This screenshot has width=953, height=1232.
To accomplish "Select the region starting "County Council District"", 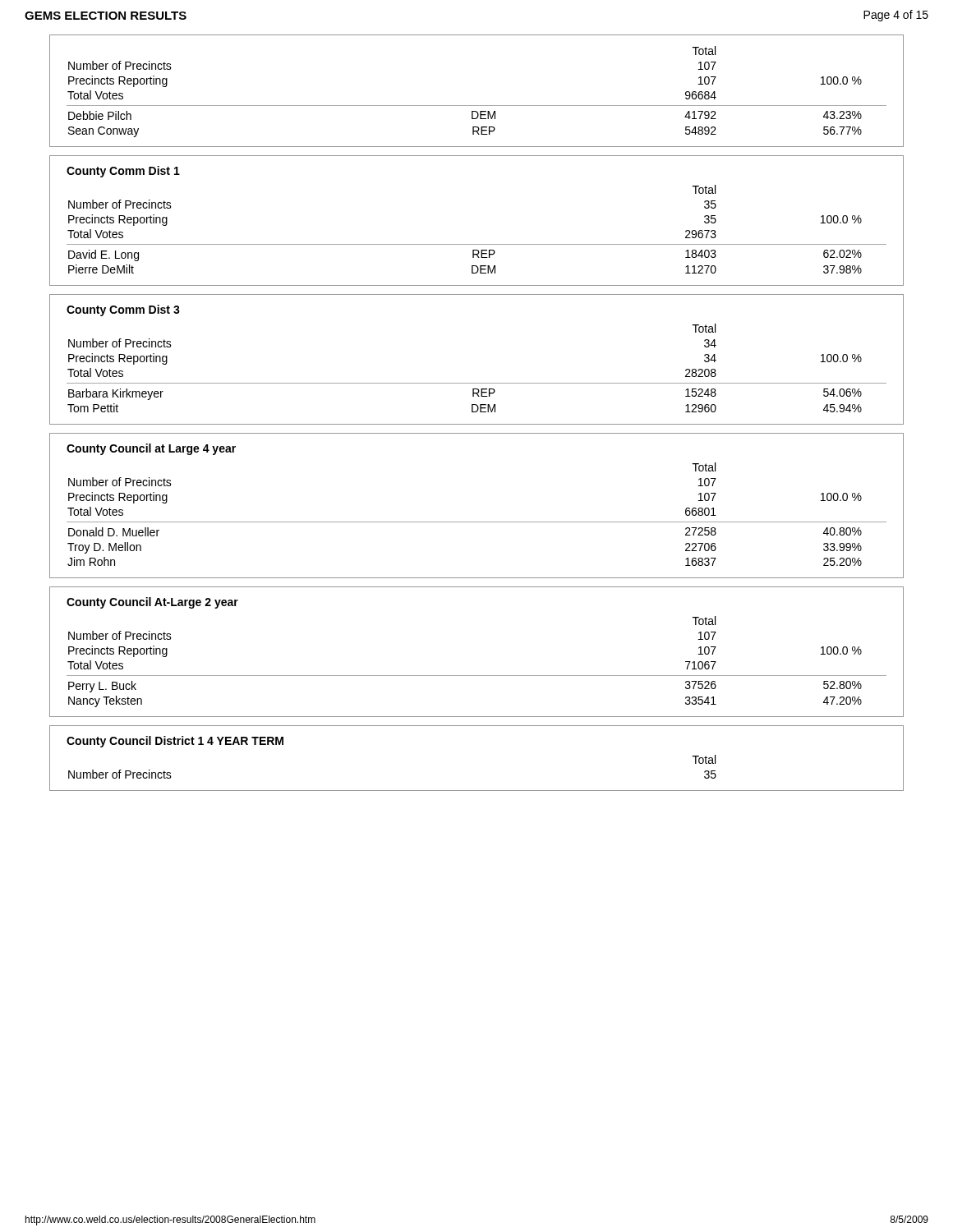I will tap(175, 741).
